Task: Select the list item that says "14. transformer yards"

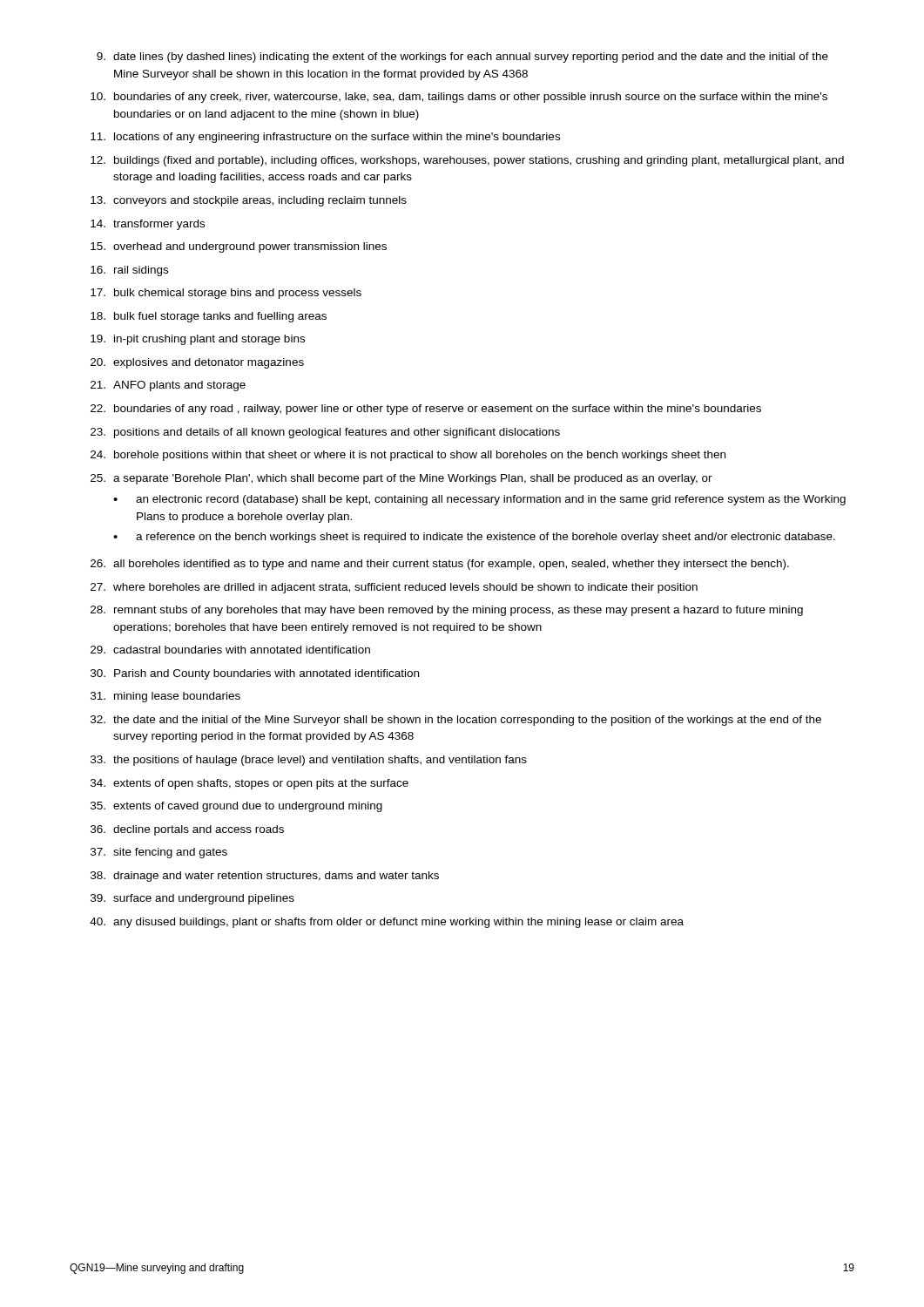Action: tap(148, 225)
